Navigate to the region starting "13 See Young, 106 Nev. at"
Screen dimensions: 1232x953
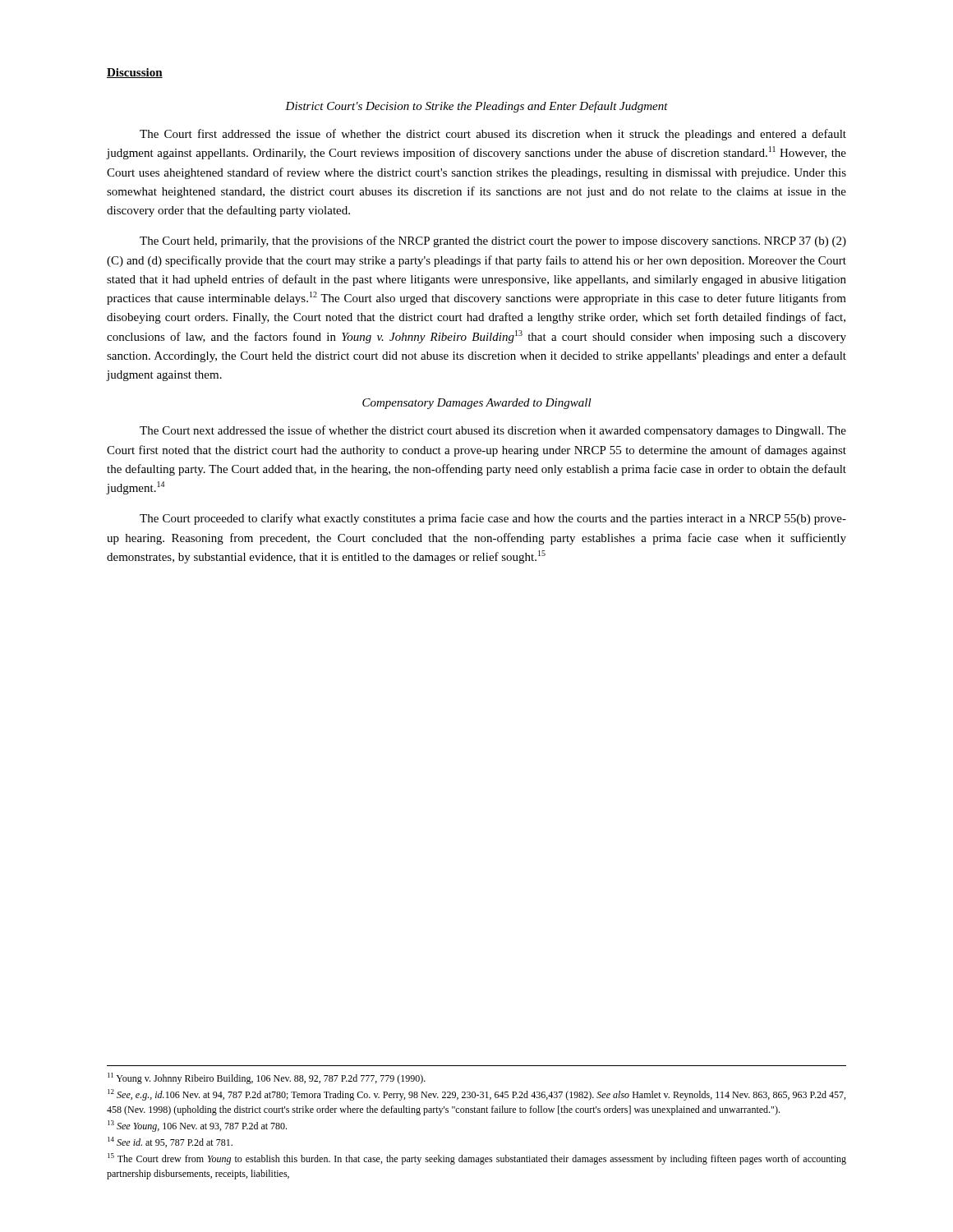point(197,1125)
